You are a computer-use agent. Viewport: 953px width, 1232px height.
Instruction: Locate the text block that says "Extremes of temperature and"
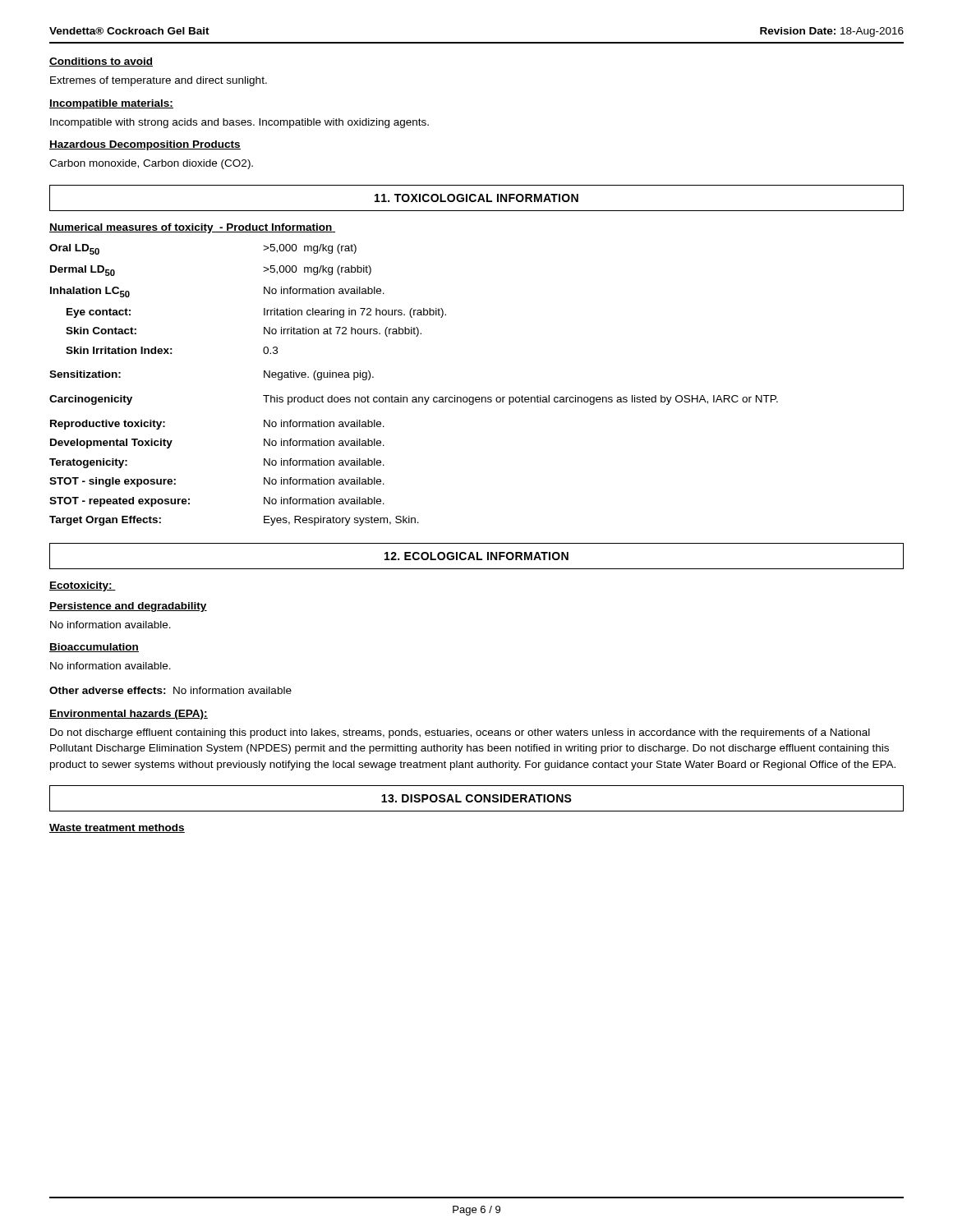158,80
